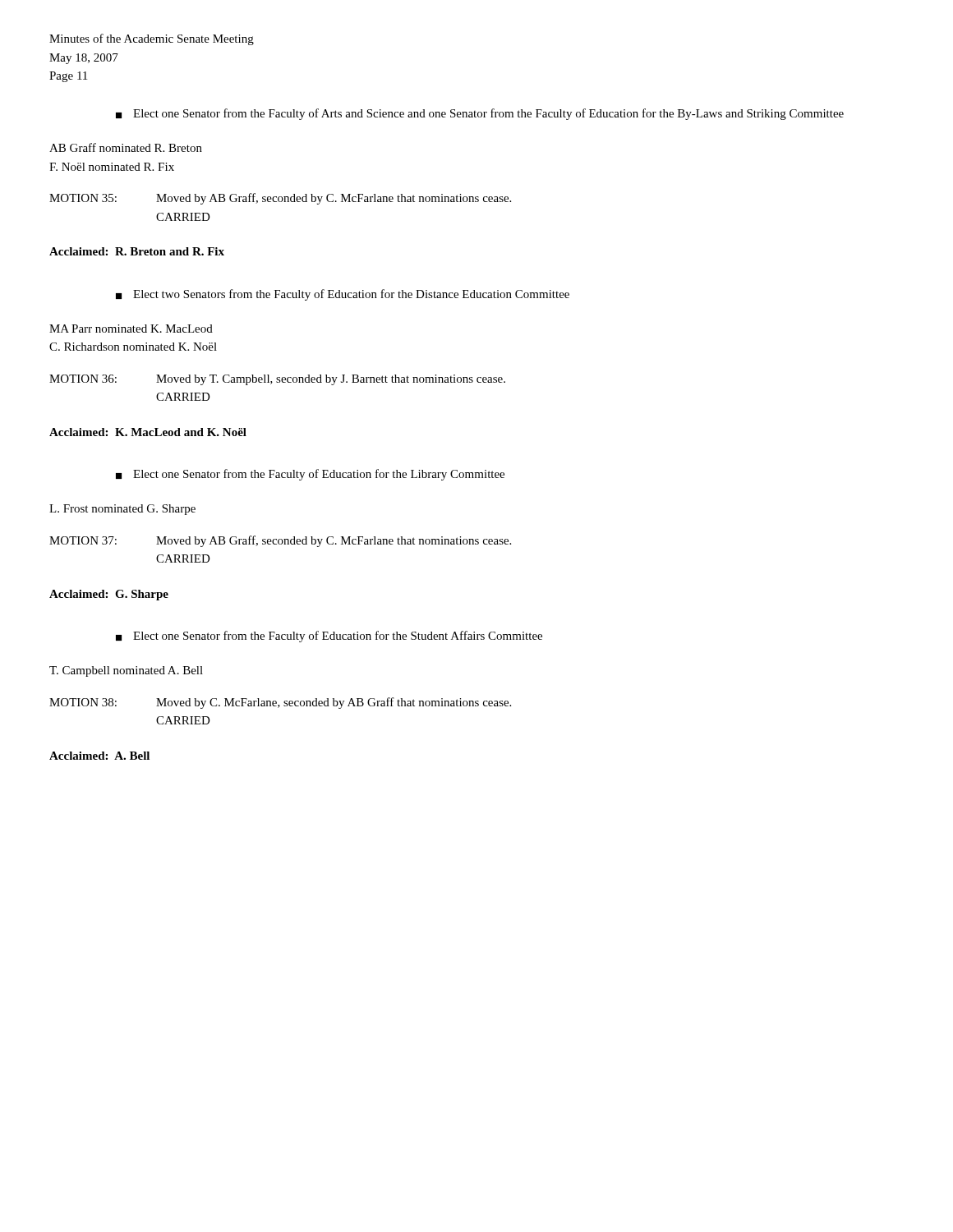Locate the text block that says "T. Campbell nominated"
953x1232 pixels.
pyautogui.click(x=126, y=670)
